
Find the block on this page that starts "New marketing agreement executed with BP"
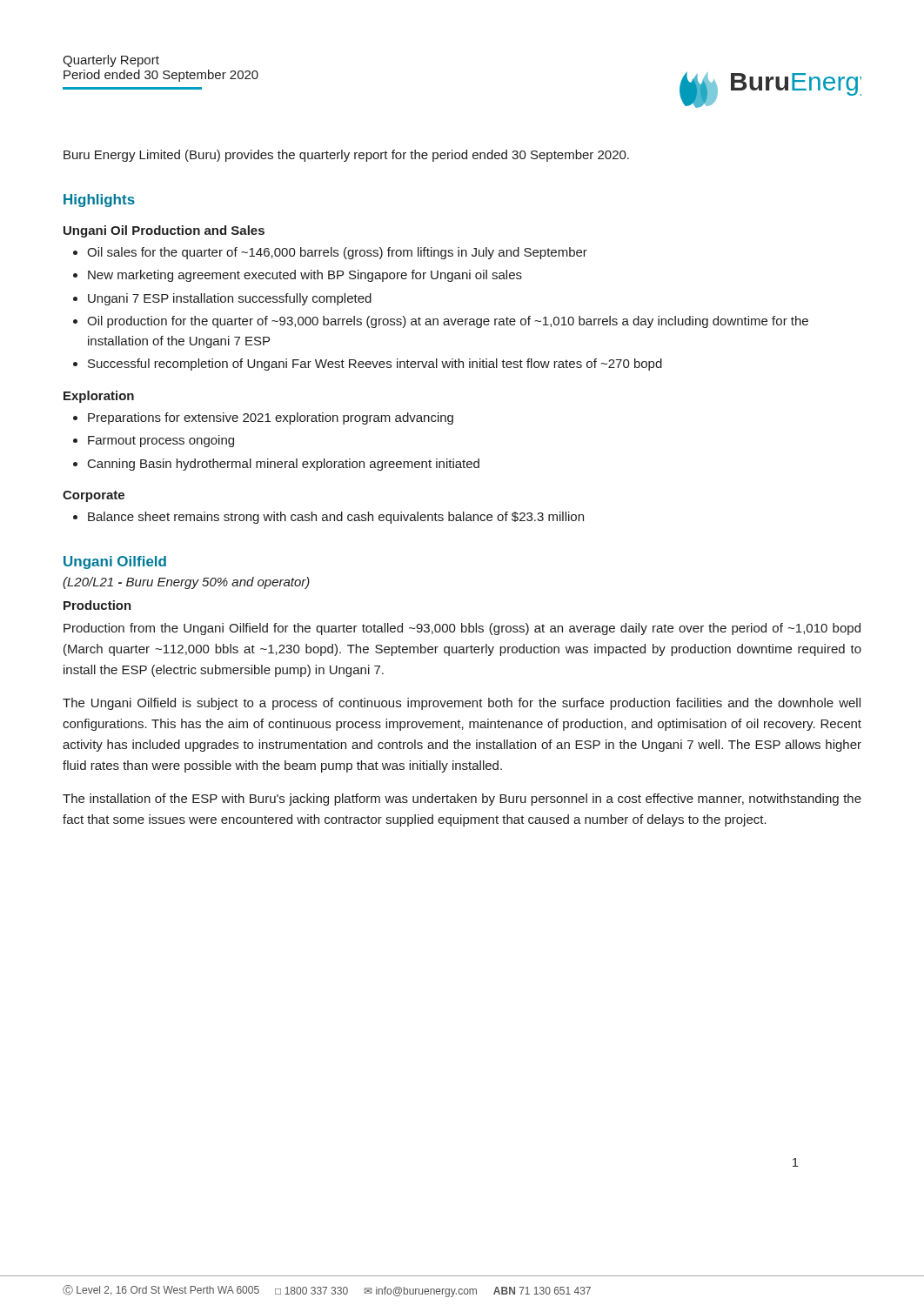[x=305, y=275]
